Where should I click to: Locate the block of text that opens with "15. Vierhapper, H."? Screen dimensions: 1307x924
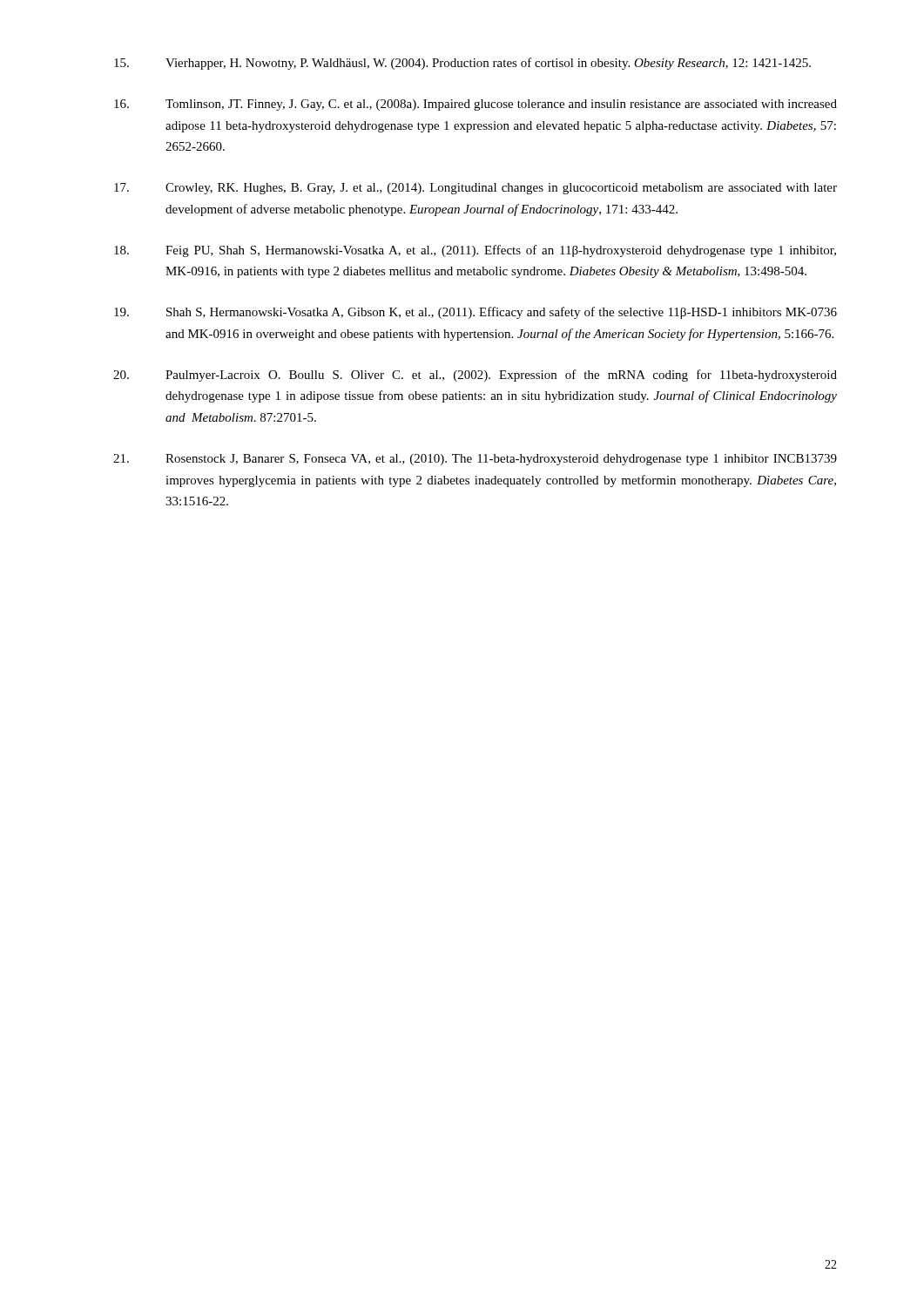point(475,63)
